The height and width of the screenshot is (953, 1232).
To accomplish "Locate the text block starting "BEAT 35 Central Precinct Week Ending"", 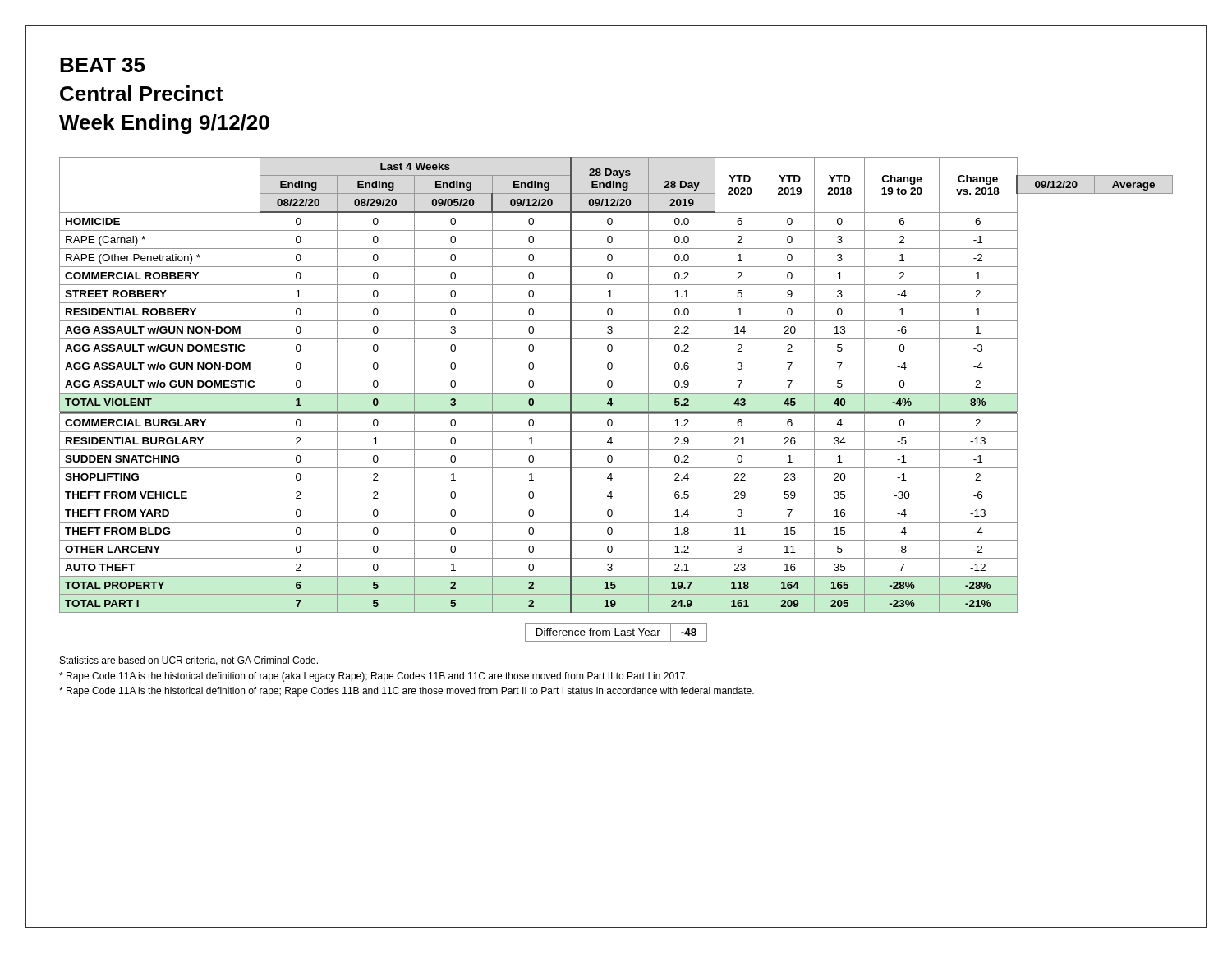I will (103, 65).
